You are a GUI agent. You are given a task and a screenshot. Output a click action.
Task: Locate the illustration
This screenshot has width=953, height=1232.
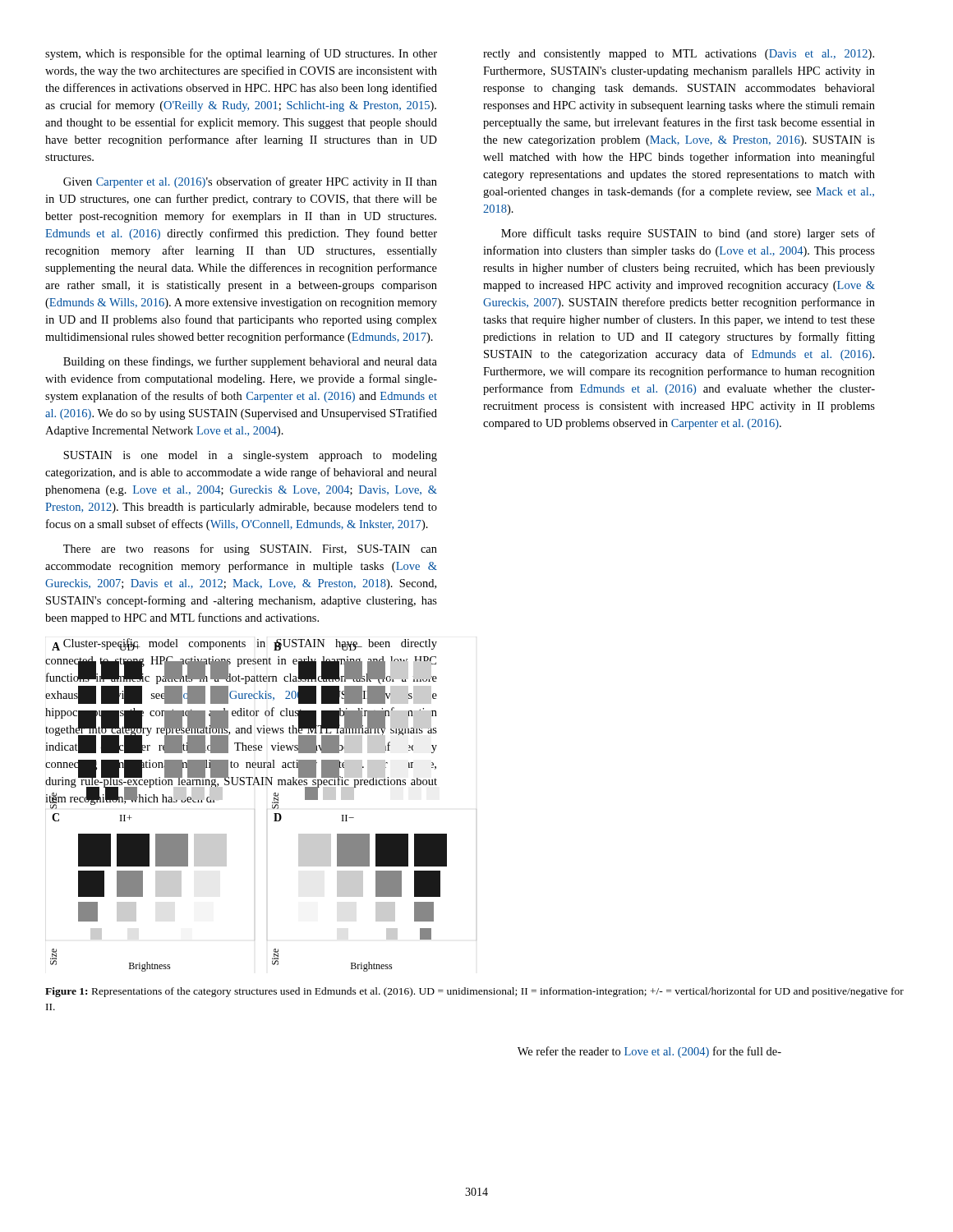tap(476, 807)
